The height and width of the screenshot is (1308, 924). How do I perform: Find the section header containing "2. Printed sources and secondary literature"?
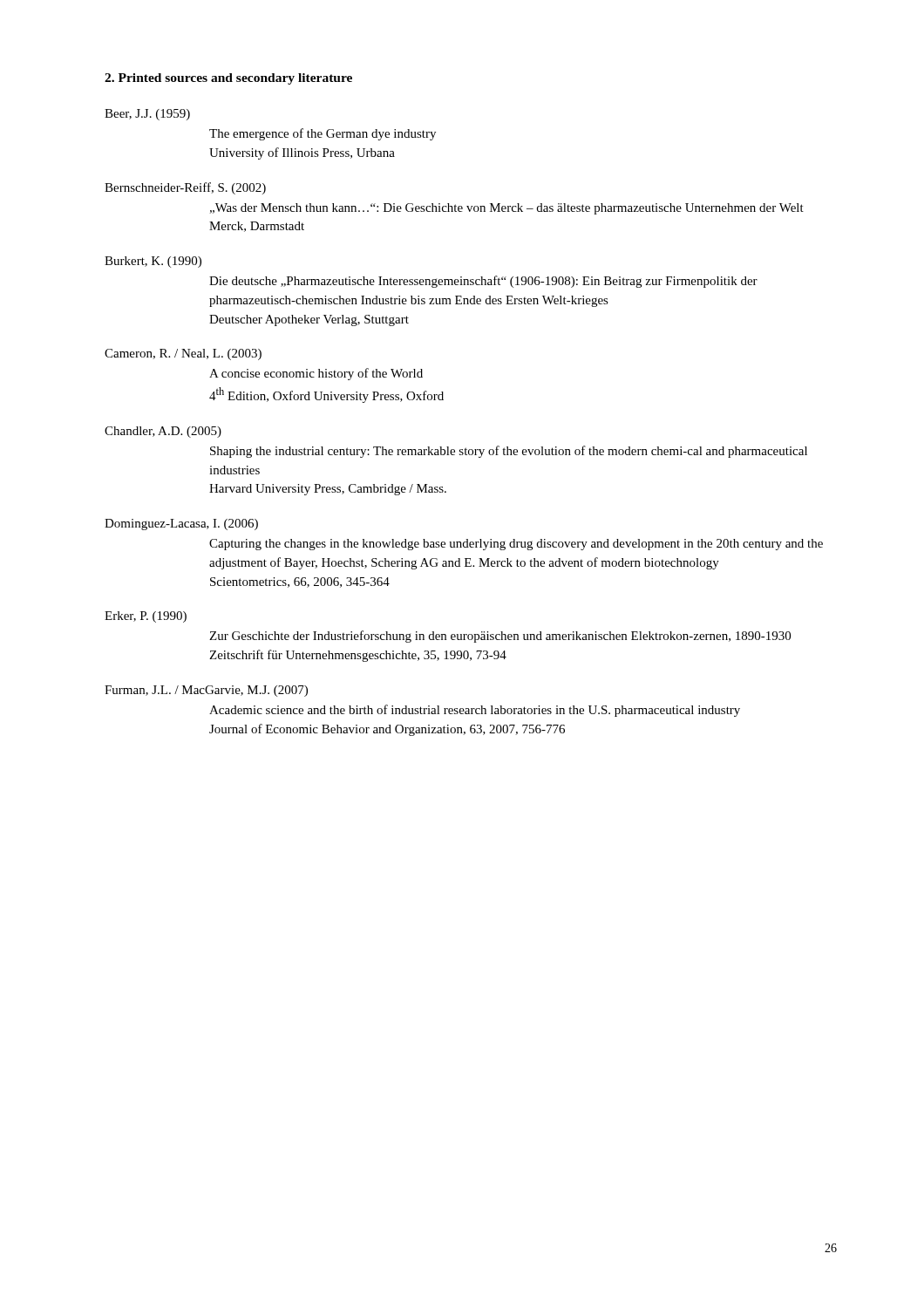point(229,77)
